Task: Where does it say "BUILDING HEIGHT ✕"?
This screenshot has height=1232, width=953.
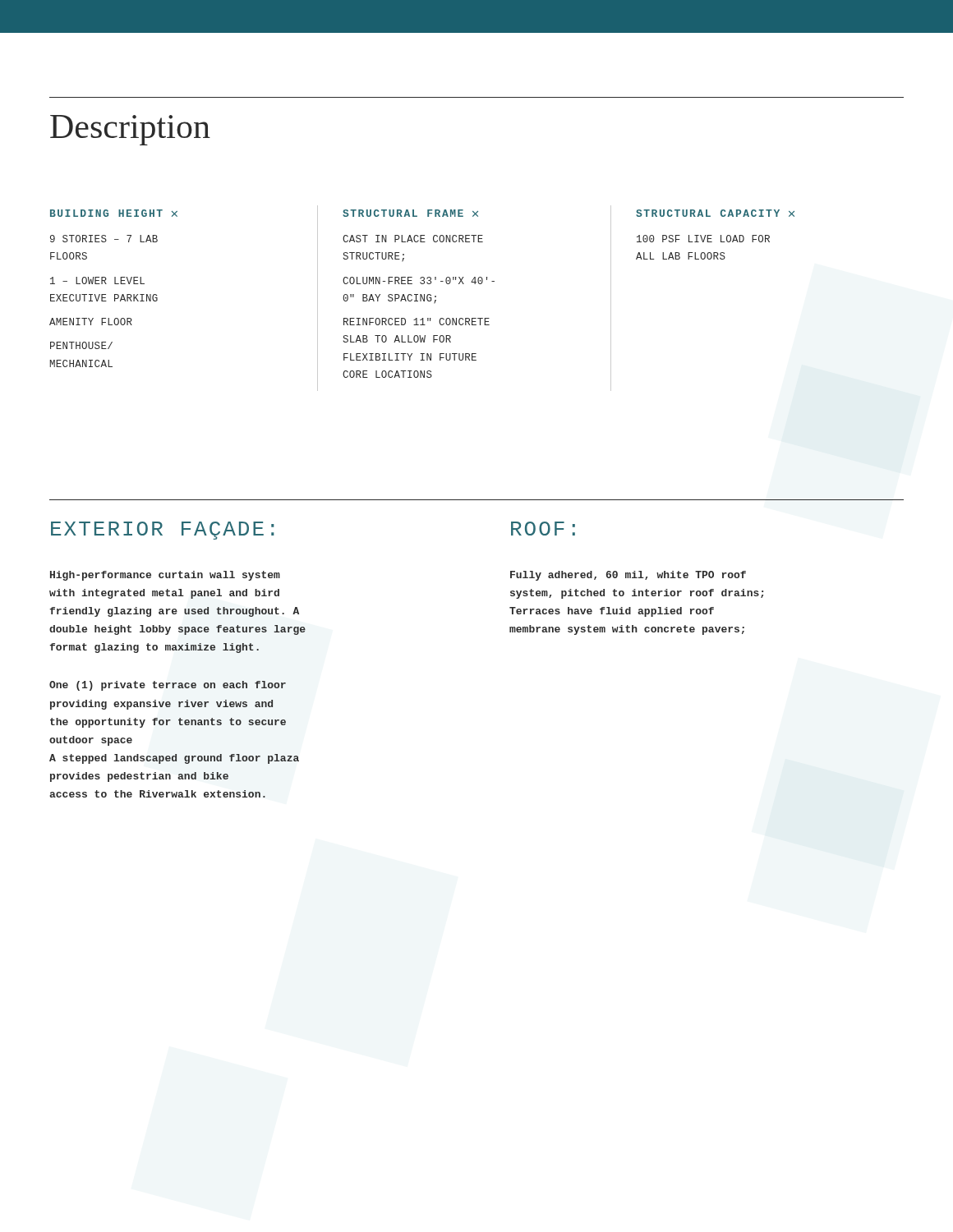Action: [171, 214]
